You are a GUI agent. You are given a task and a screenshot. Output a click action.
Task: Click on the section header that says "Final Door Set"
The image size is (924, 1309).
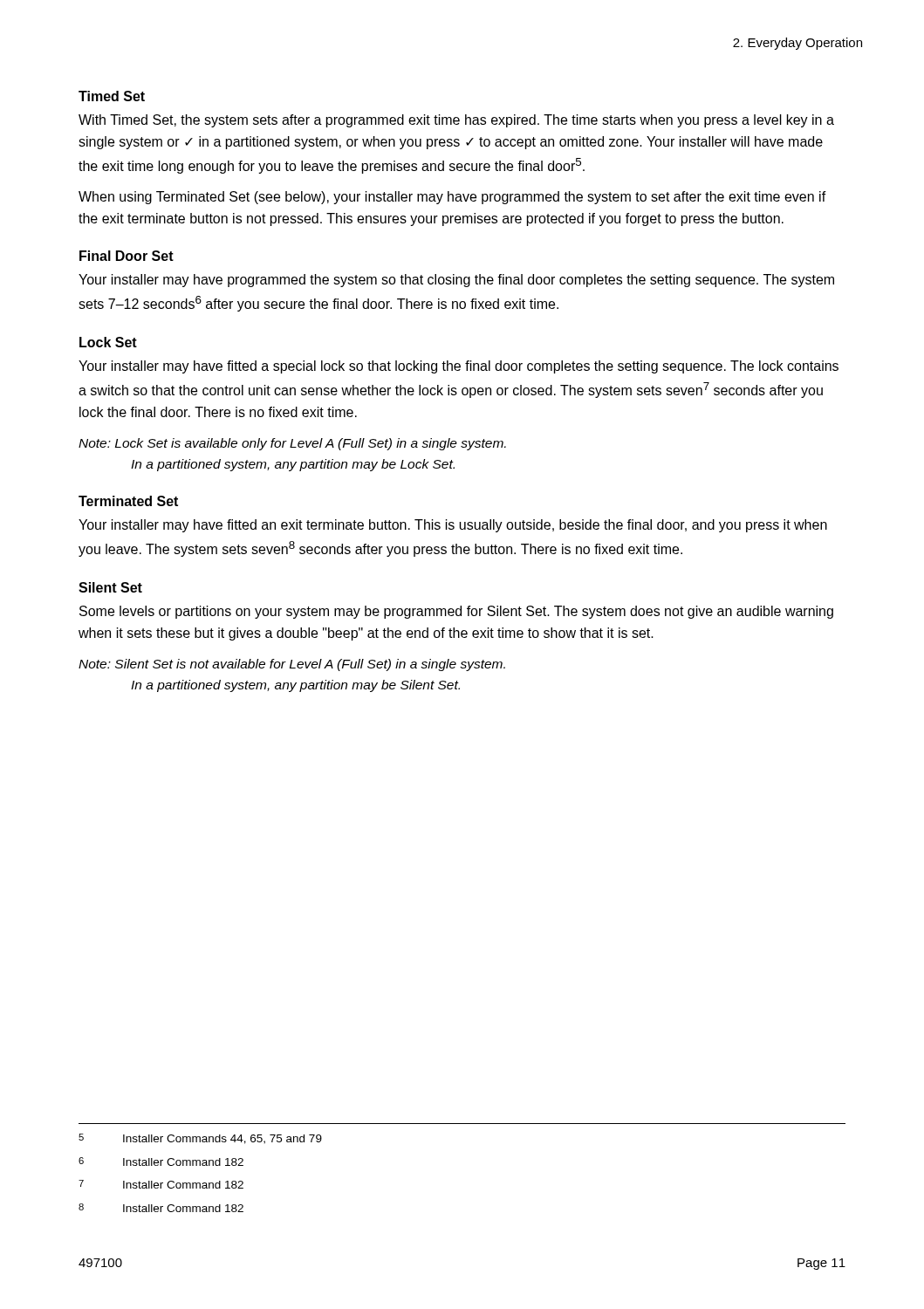126,256
